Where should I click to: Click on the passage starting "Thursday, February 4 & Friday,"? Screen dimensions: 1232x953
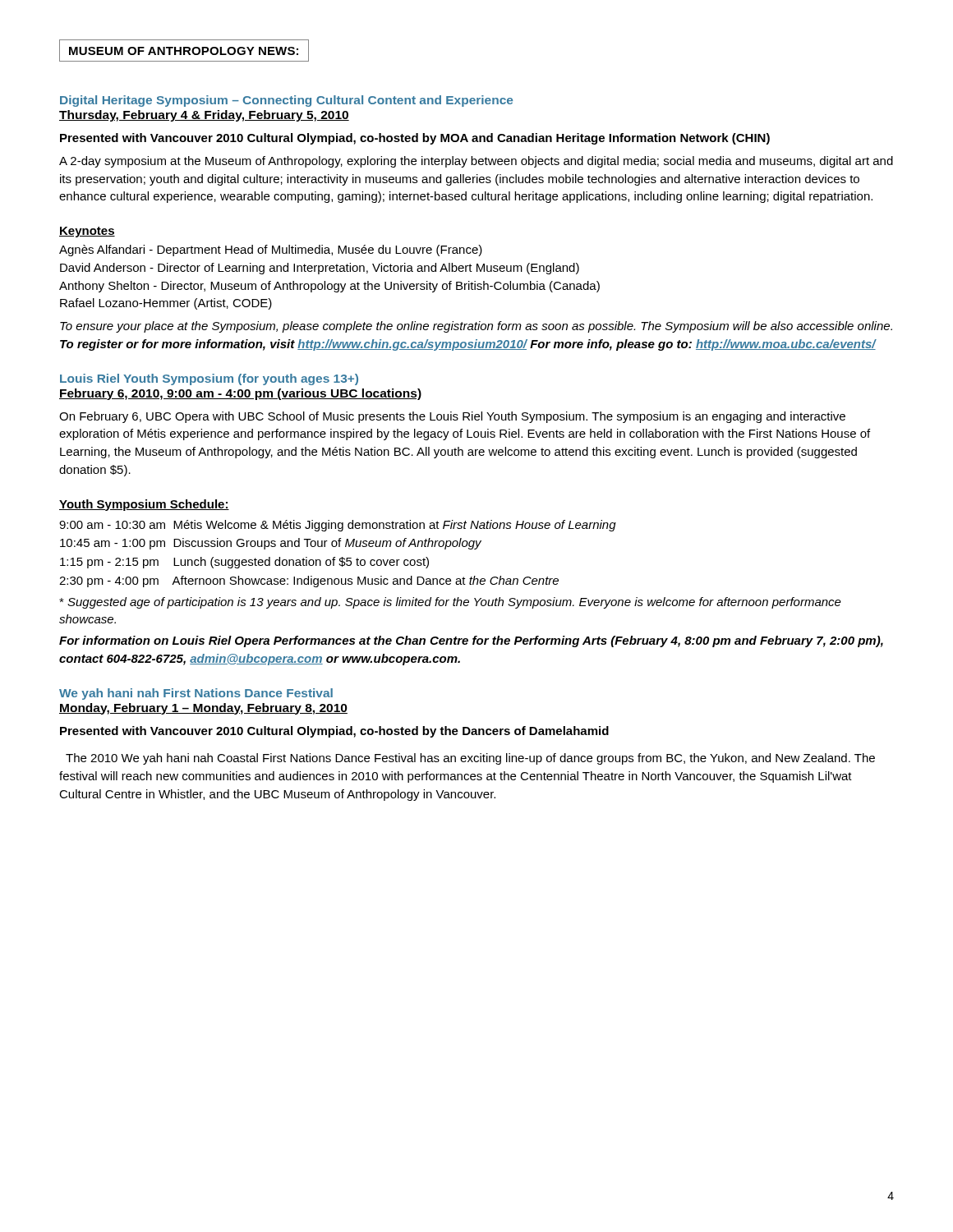tap(204, 115)
